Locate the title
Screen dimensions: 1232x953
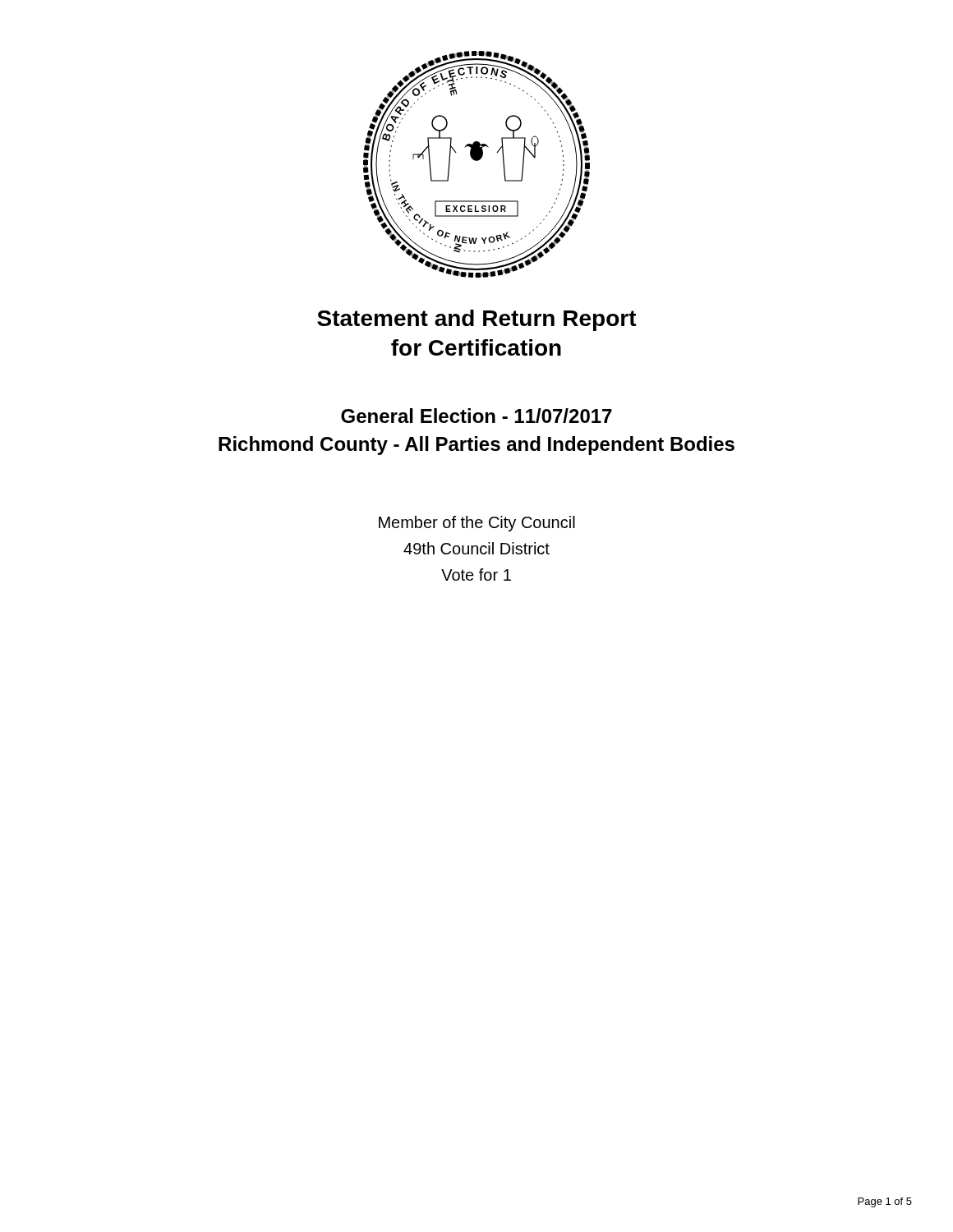click(x=476, y=334)
